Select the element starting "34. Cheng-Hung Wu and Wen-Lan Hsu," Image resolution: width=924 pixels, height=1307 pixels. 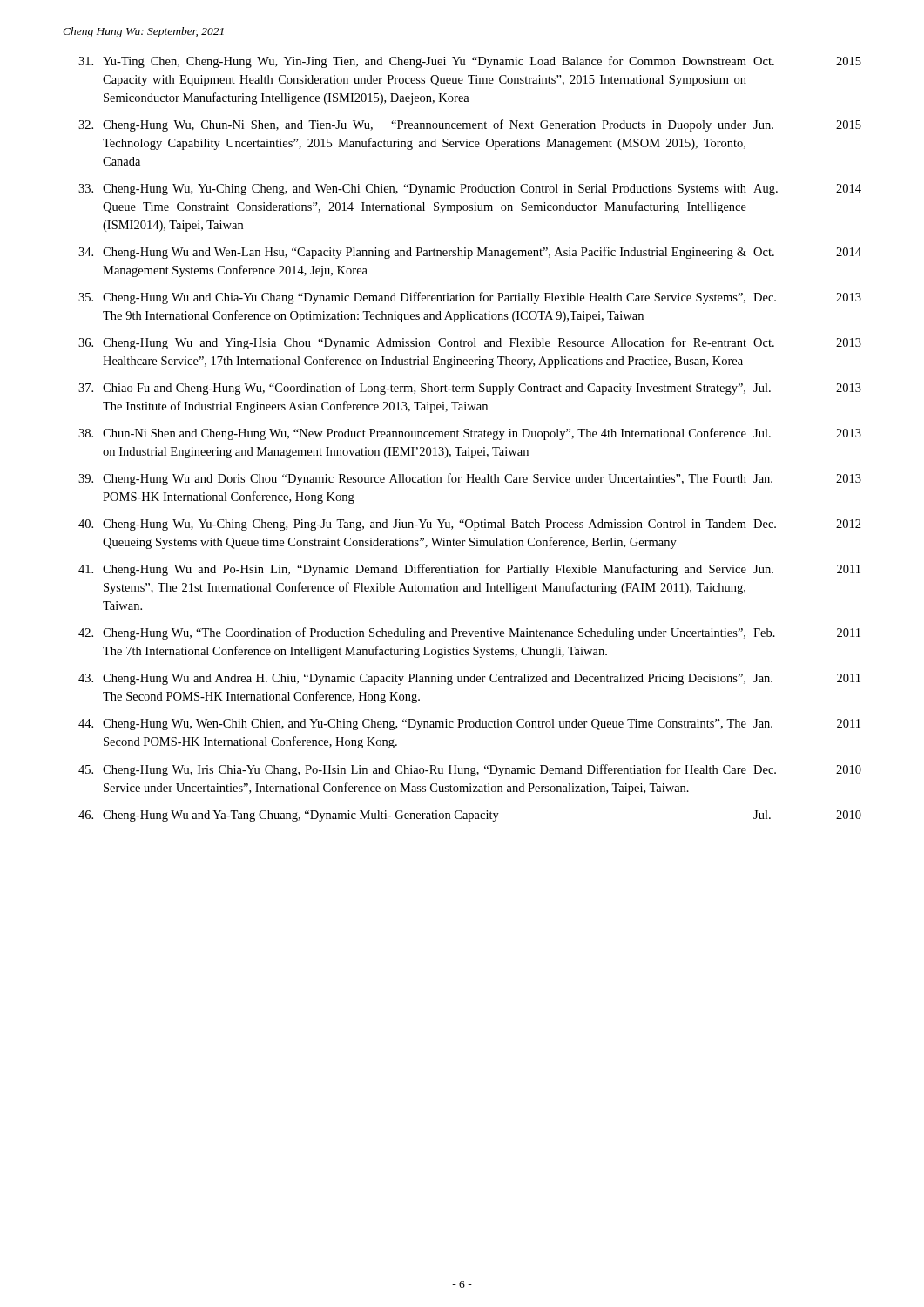pos(462,262)
